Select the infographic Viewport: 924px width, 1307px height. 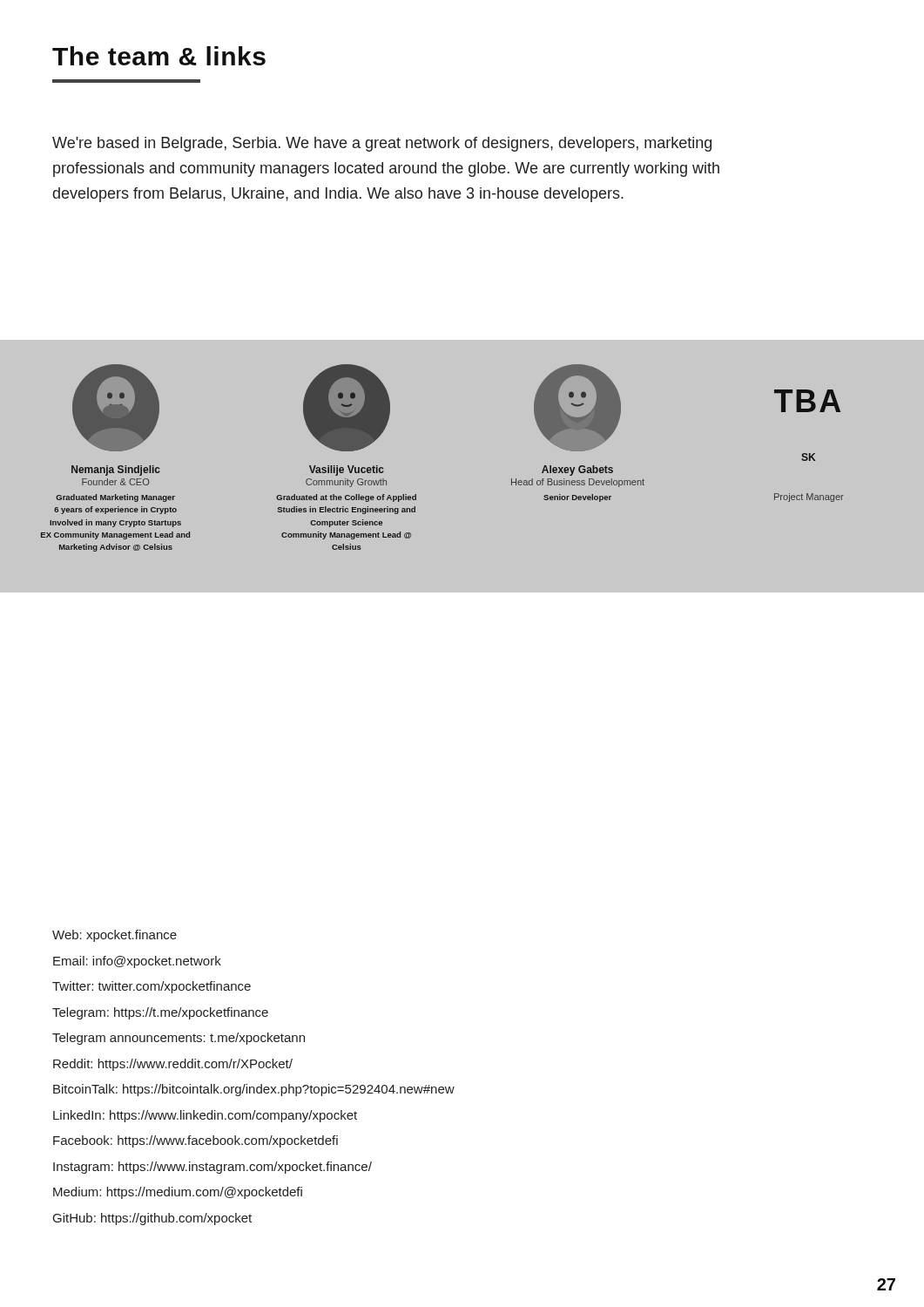click(462, 466)
